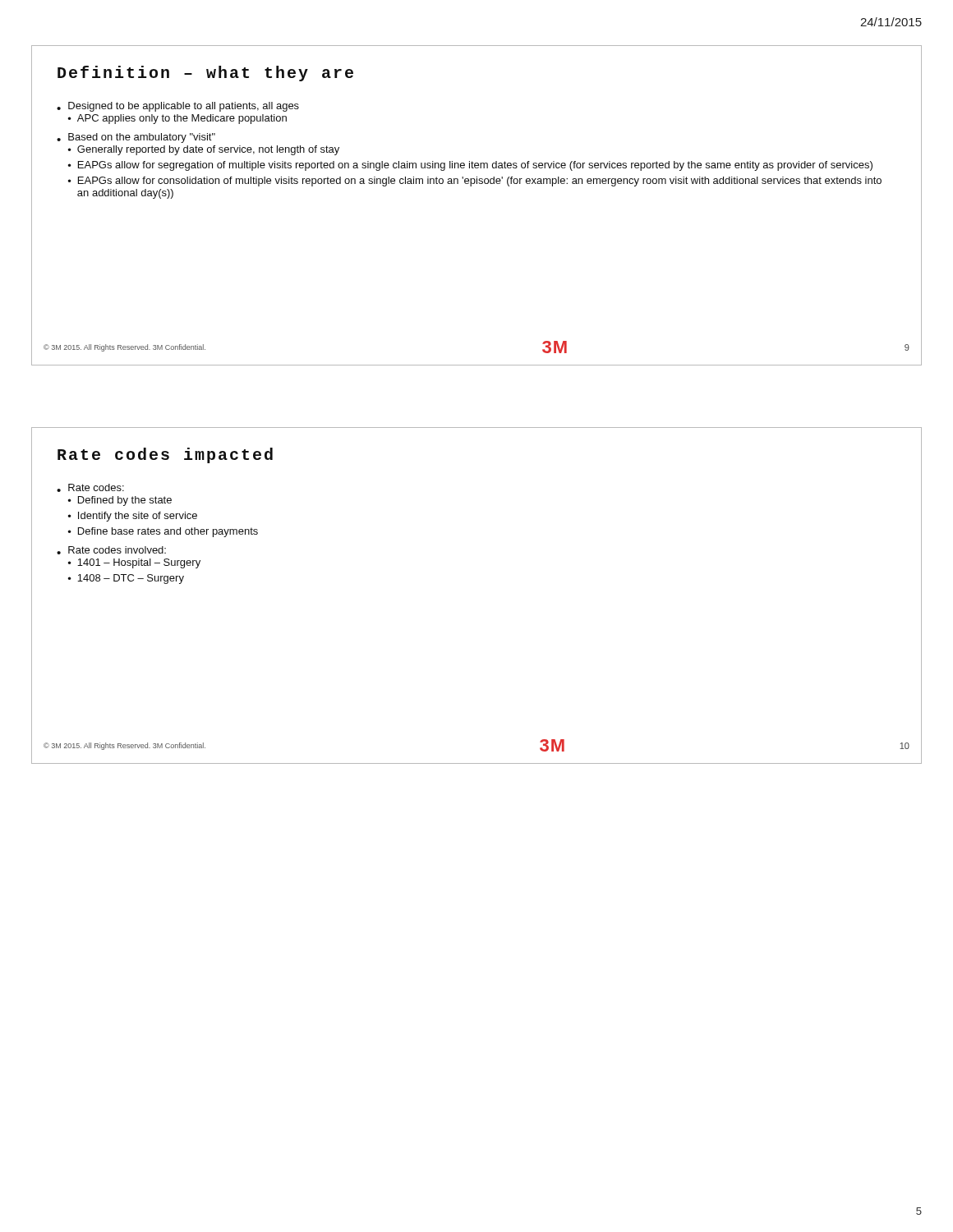This screenshot has height=1232, width=953.
Task: Find the text starting "Rate codes impacted"
Action: pyautogui.click(x=166, y=455)
